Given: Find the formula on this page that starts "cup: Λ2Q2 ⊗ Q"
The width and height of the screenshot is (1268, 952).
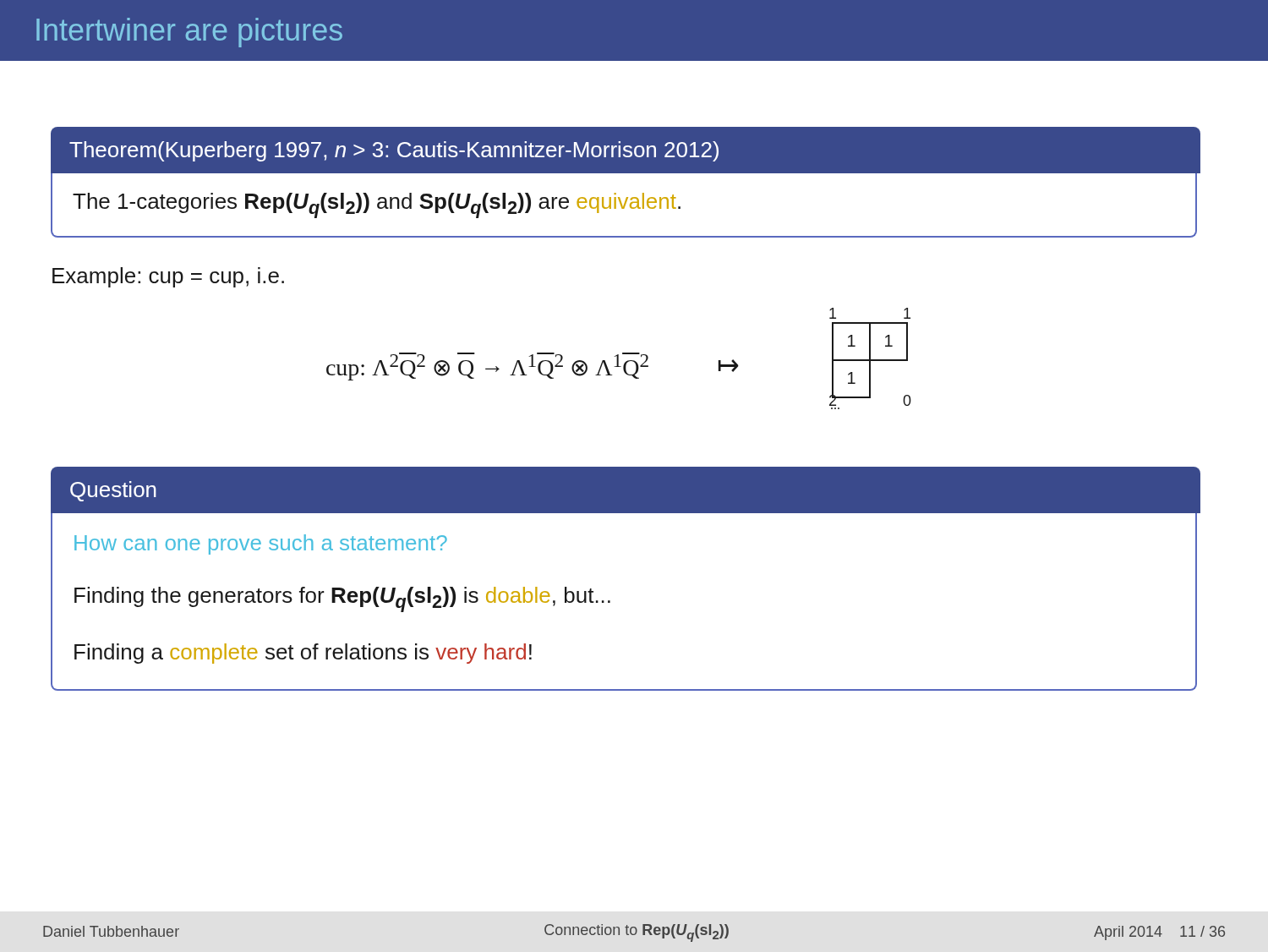Looking at the screenshot, I should click(x=634, y=365).
